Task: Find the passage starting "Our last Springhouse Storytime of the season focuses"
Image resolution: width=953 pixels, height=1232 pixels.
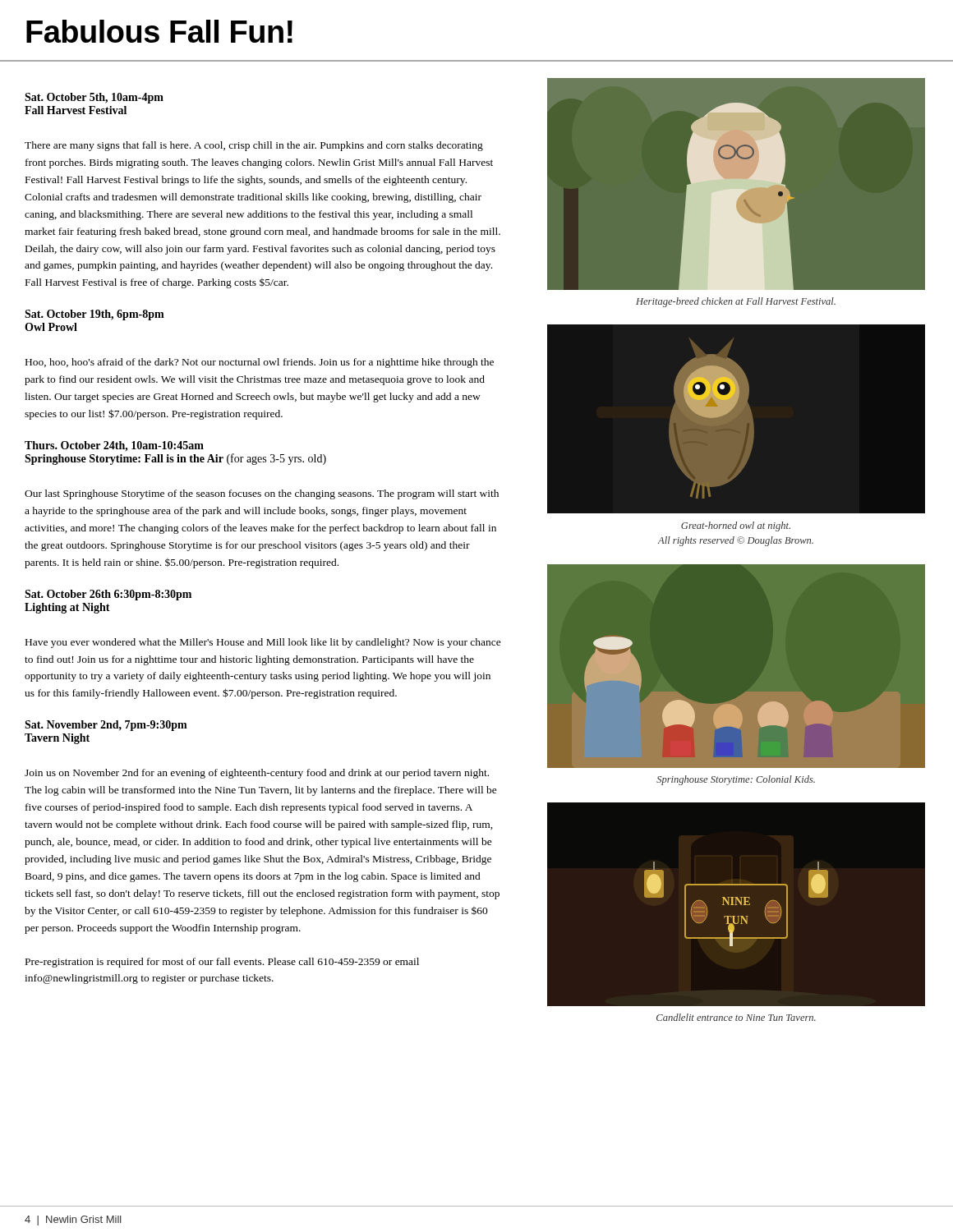Action: (263, 528)
